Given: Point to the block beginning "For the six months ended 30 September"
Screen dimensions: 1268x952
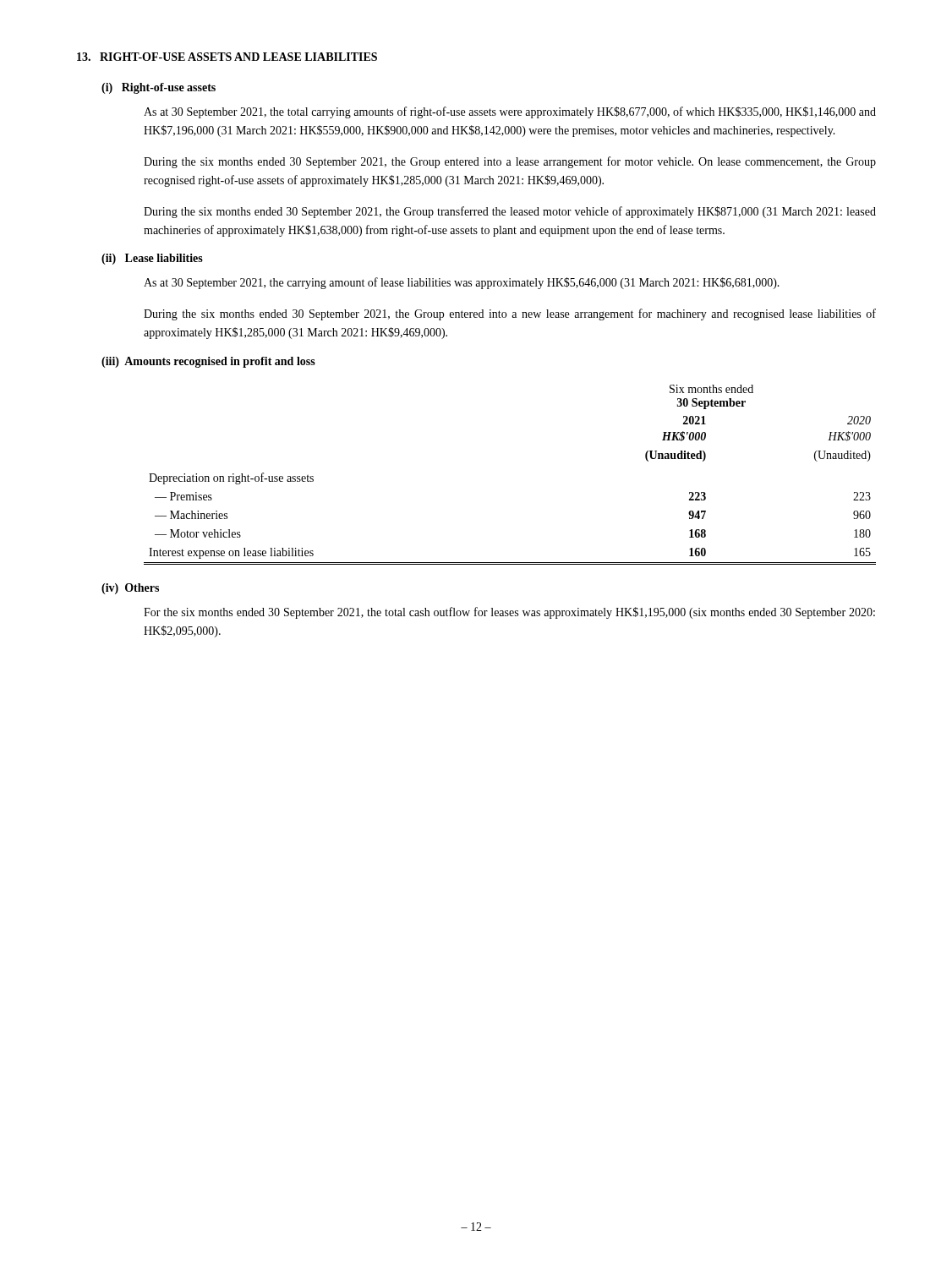Looking at the screenshot, I should (510, 622).
